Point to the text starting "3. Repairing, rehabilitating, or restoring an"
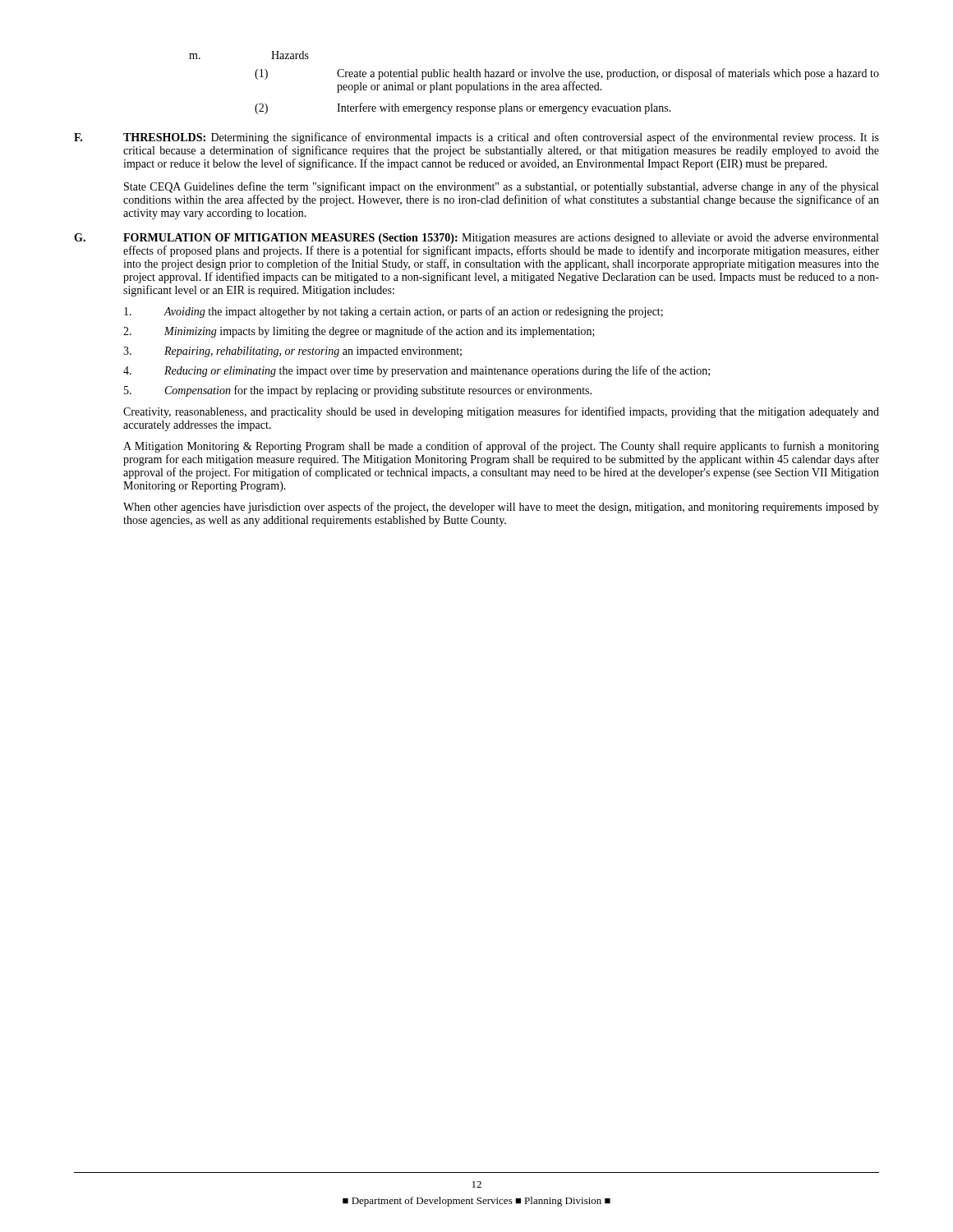Viewport: 953px width, 1232px height. pyautogui.click(x=292, y=352)
